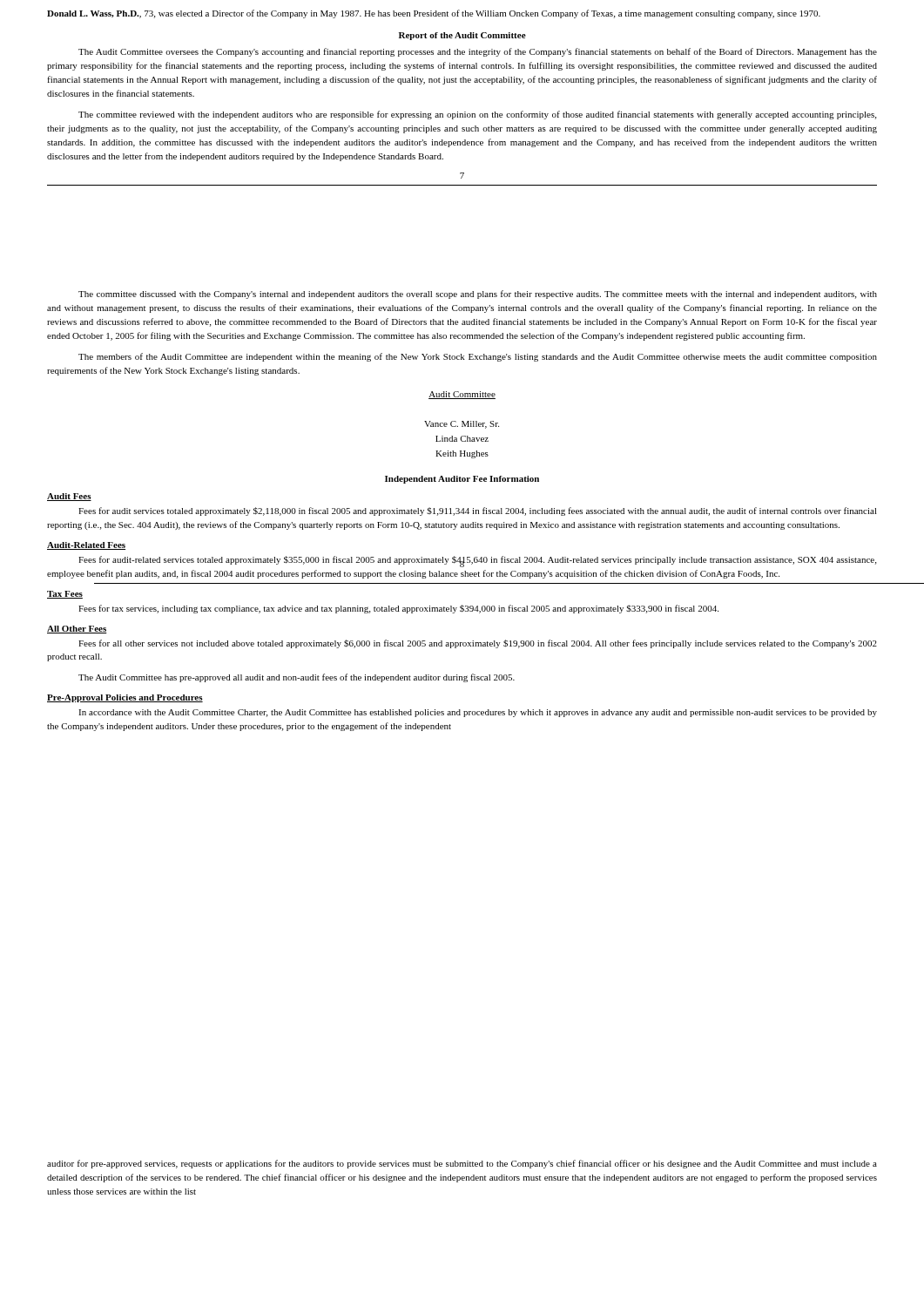The width and height of the screenshot is (924, 1307).
Task: Select the text block that says "Fees for tax services, including tax compliance,"
Action: 462,609
